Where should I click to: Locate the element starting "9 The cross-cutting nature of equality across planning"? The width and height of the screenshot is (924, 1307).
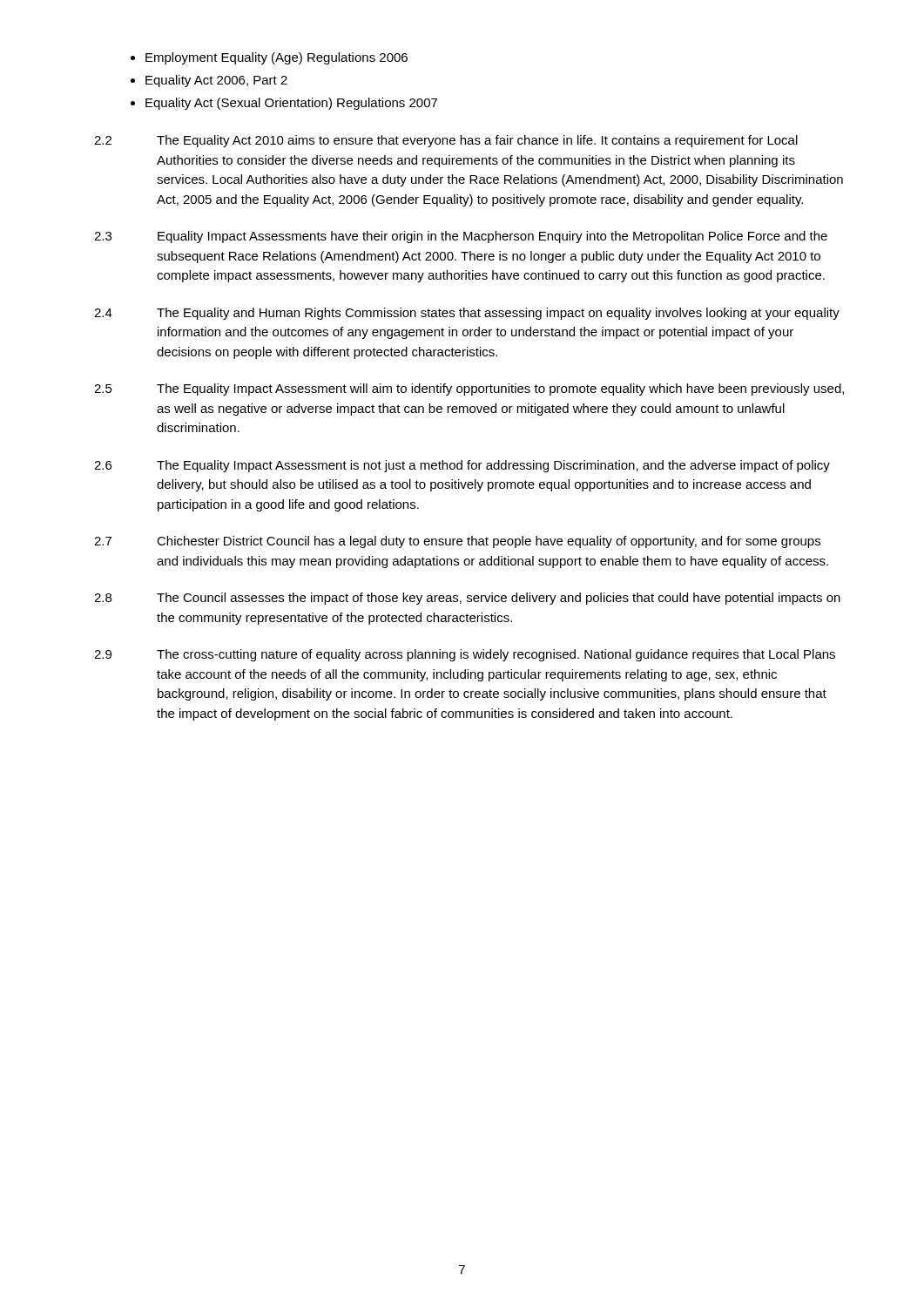pyautogui.click(x=470, y=684)
